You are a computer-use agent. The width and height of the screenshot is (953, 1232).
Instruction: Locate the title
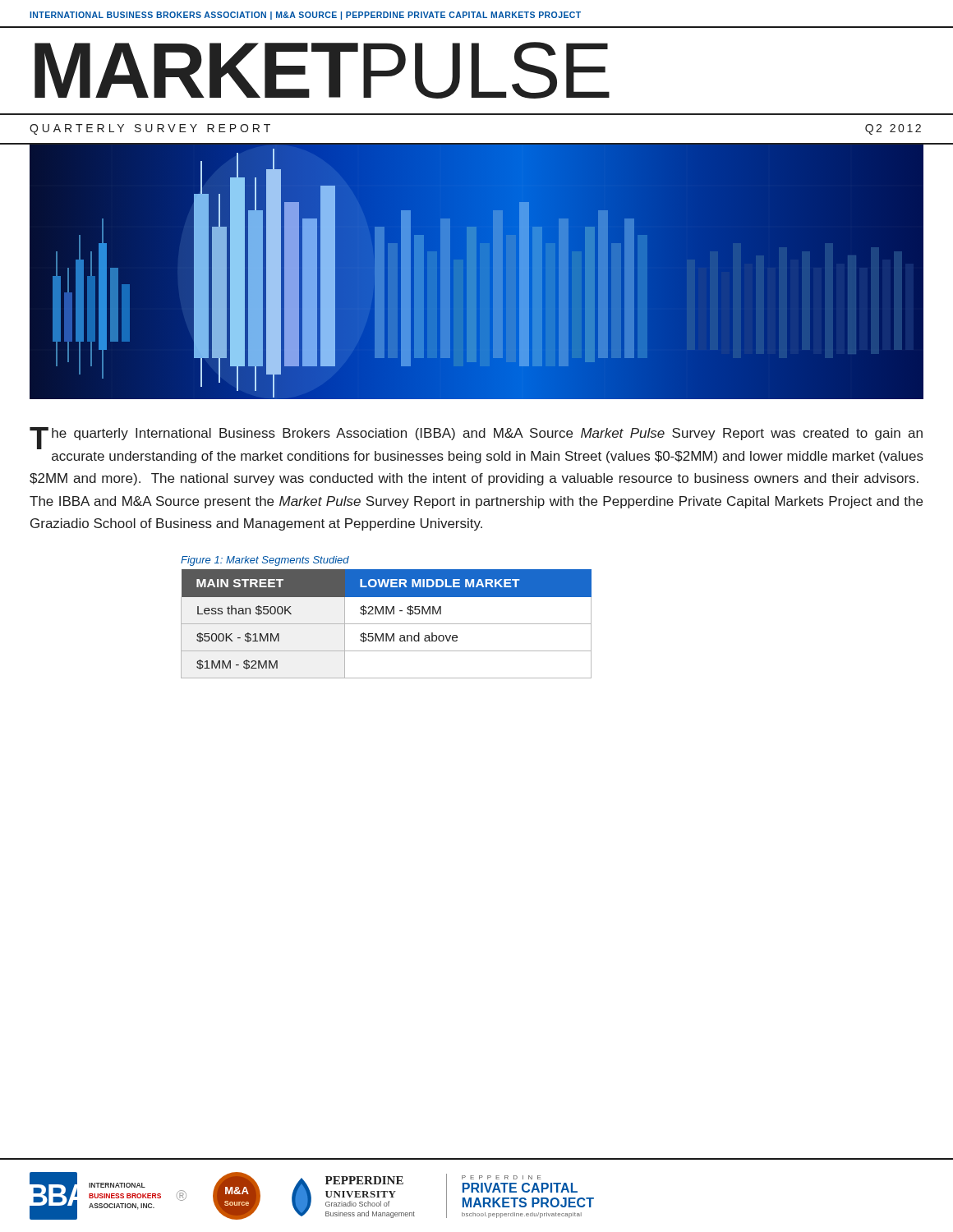[321, 73]
